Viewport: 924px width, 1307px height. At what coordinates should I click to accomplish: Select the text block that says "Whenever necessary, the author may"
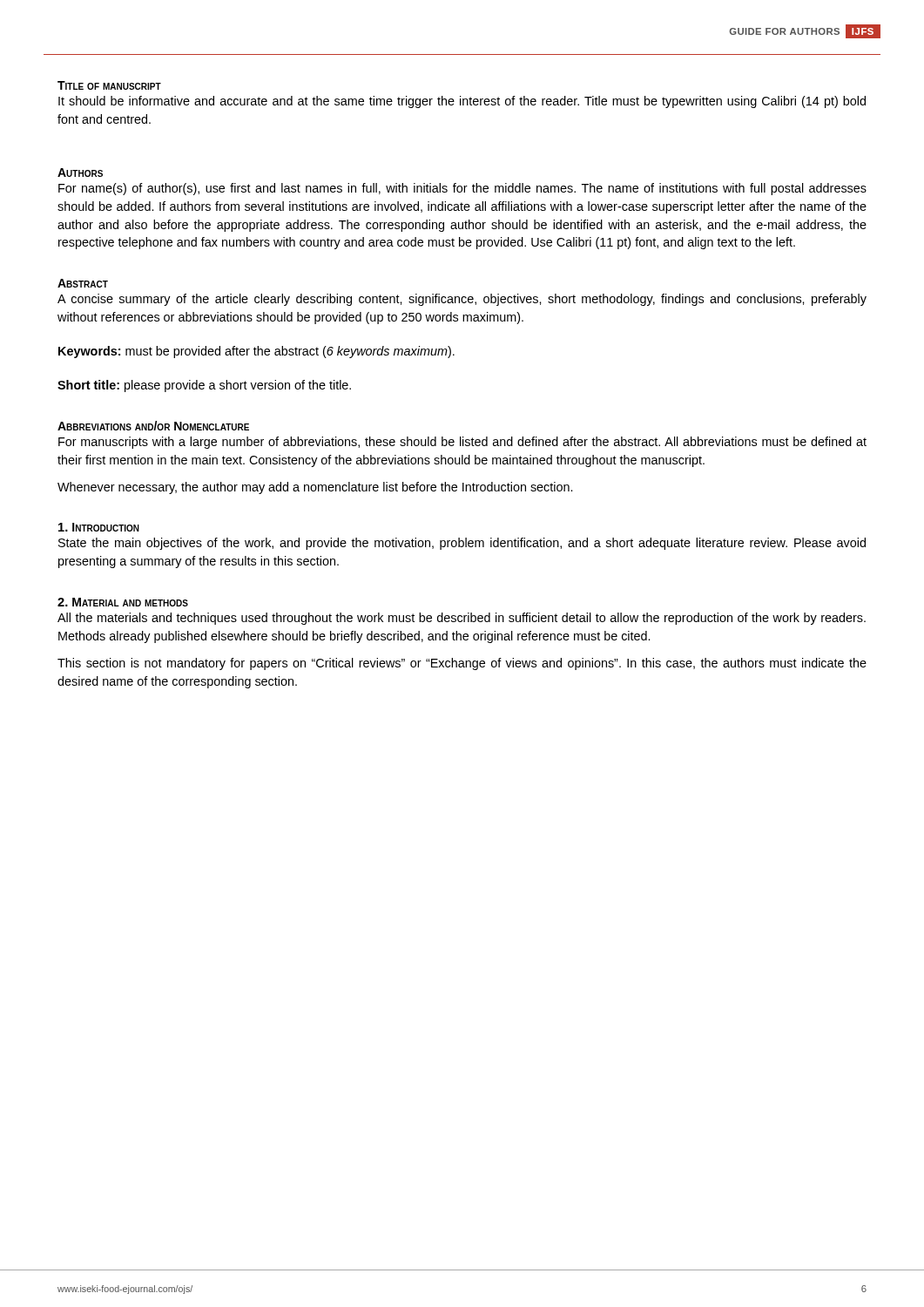coord(315,487)
